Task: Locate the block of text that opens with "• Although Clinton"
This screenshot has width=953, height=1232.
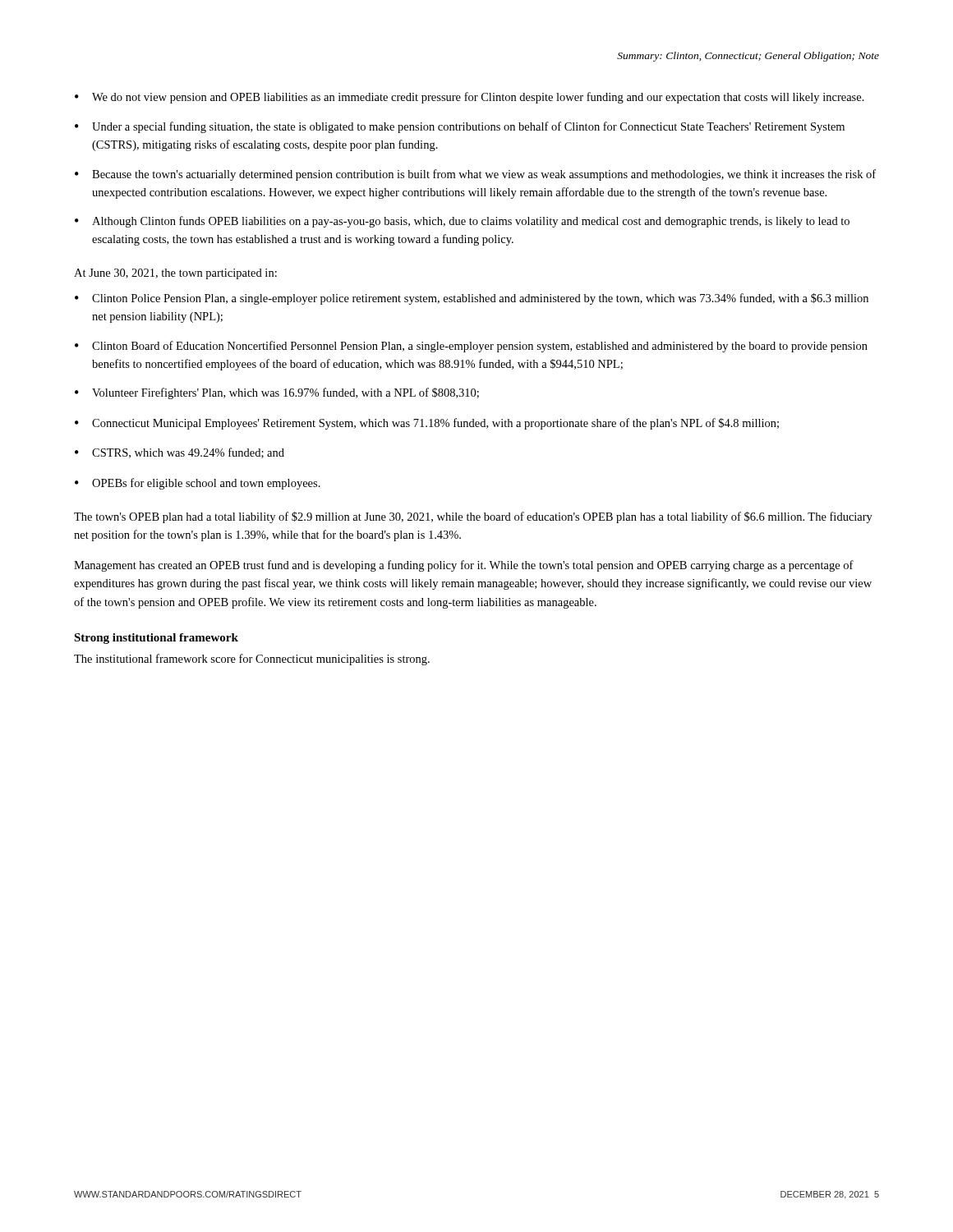Action: click(476, 231)
